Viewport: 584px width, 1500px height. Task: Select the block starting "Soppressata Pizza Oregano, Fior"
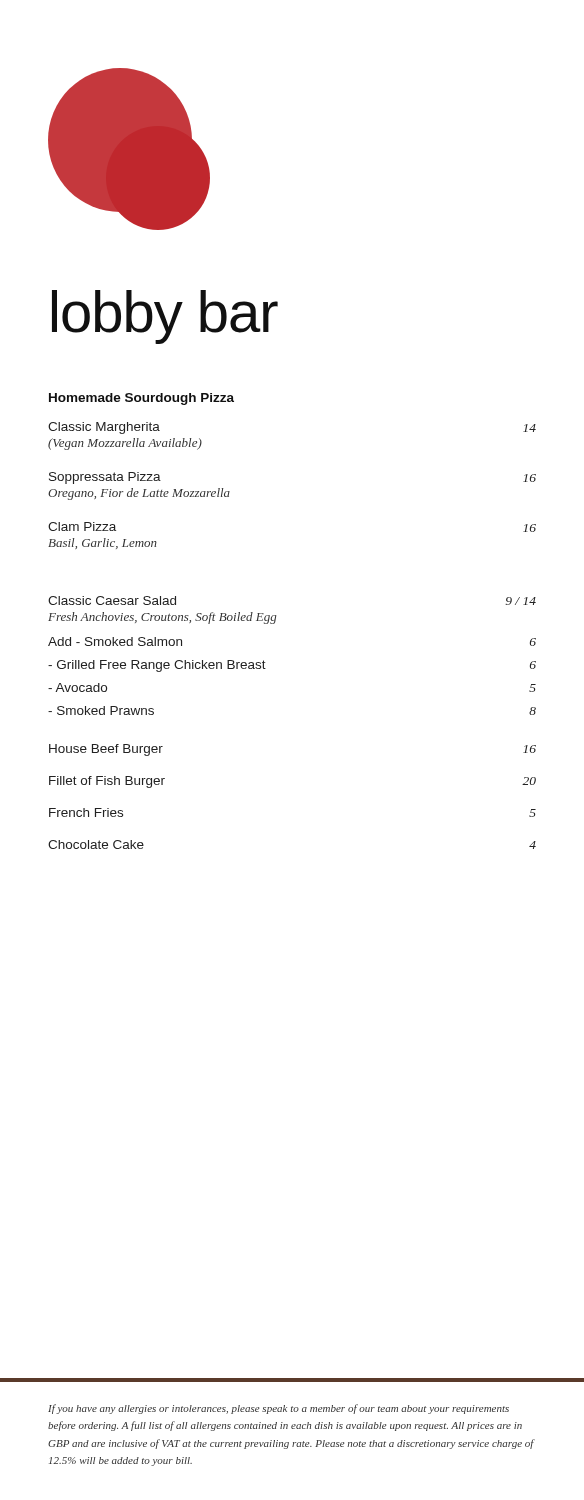108,478
